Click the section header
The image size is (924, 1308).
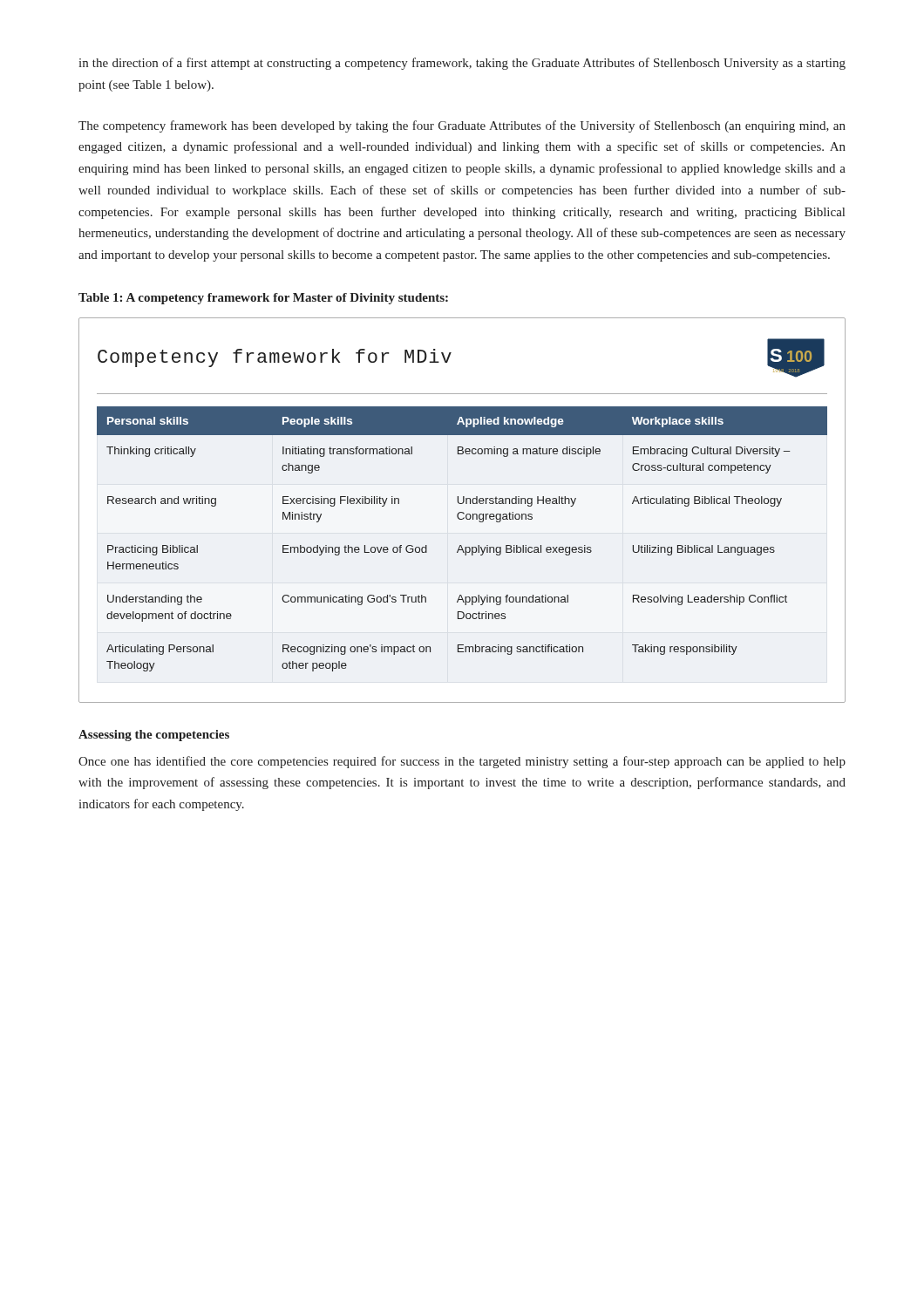click(154, 734)
